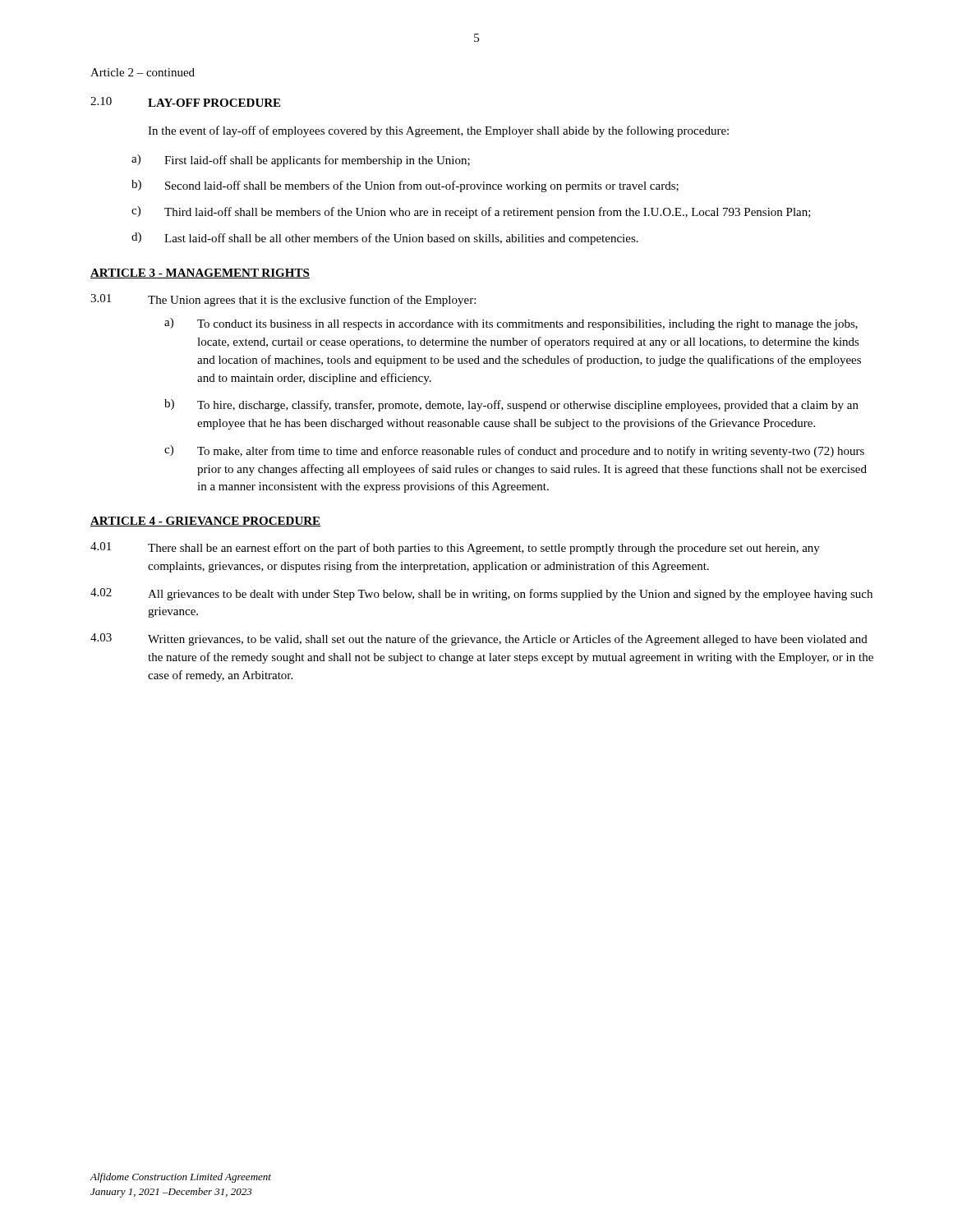This screenshot has width=953, height=1232.
Task: Locate the block starting "ARTICLE 3 -"
Action: click(x=200, y=272)
